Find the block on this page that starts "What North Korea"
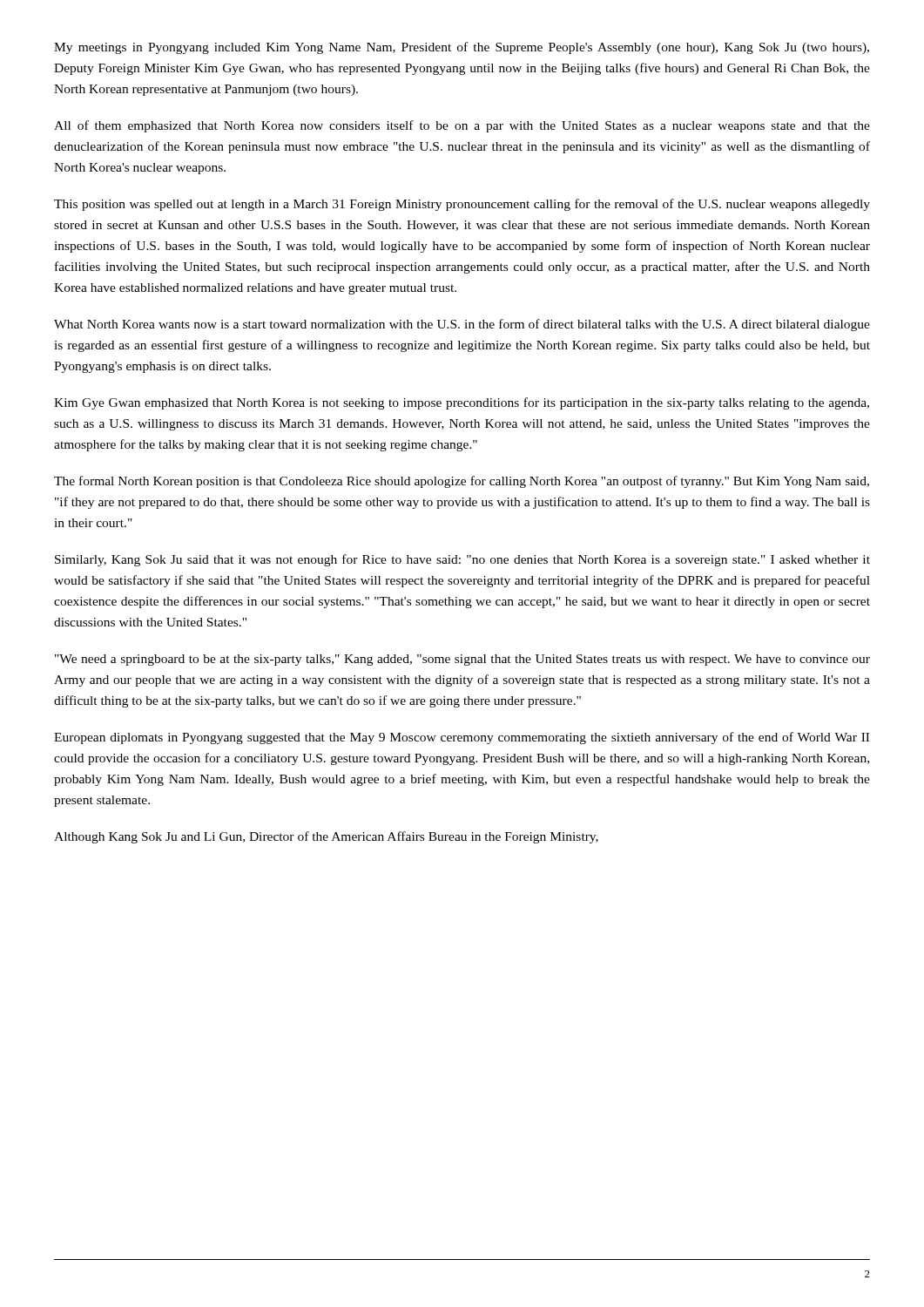Image resolution: width=924 pixels, height=1307 pixels. point(462,345)
